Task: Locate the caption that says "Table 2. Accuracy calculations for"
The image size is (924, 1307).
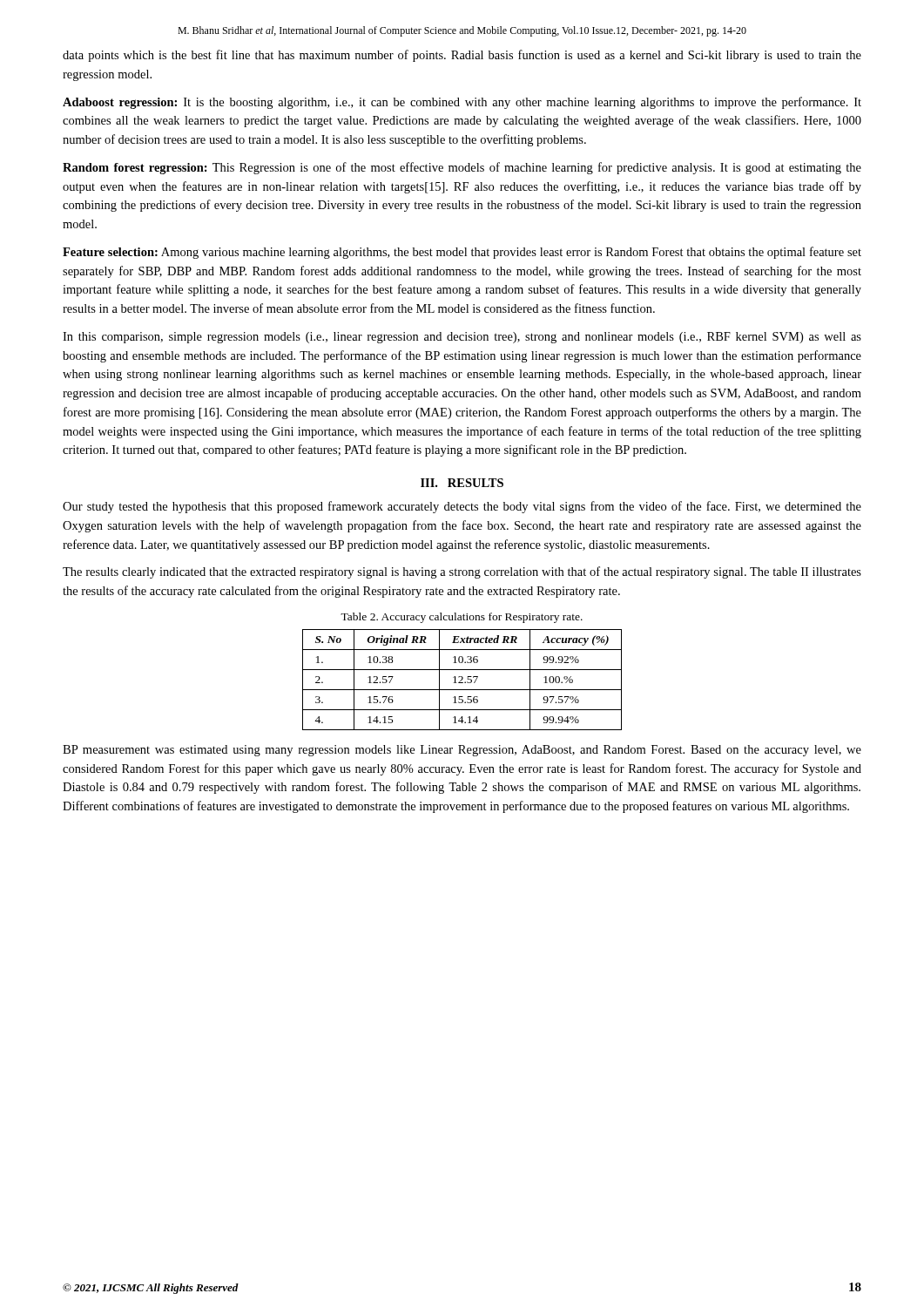Action: pos(462,616)
